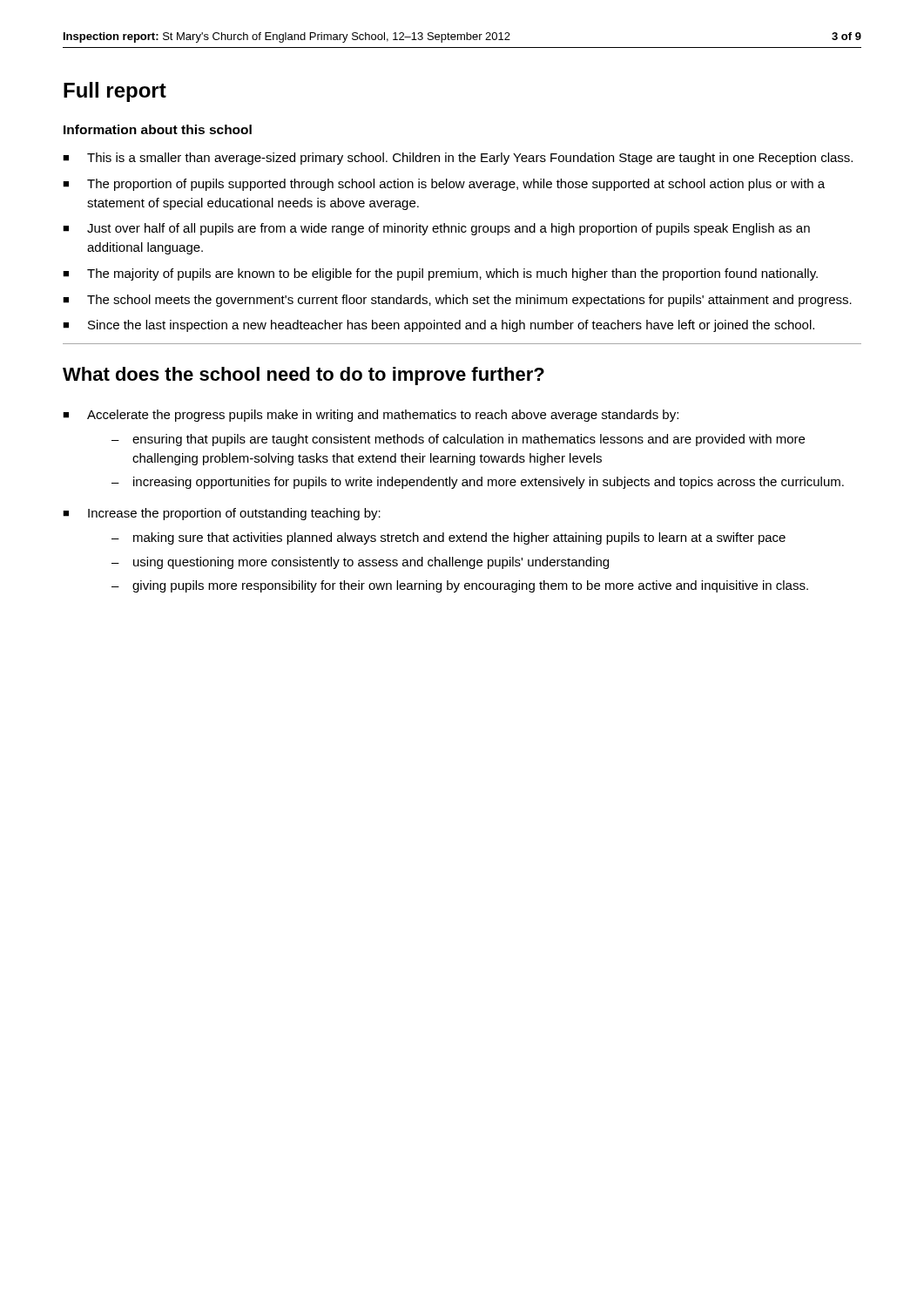Screen dimensions: 1307x924
Task: Point to the block beginning "– increasing opportunities for pupils to write"
Action: (x=486, y=482)
